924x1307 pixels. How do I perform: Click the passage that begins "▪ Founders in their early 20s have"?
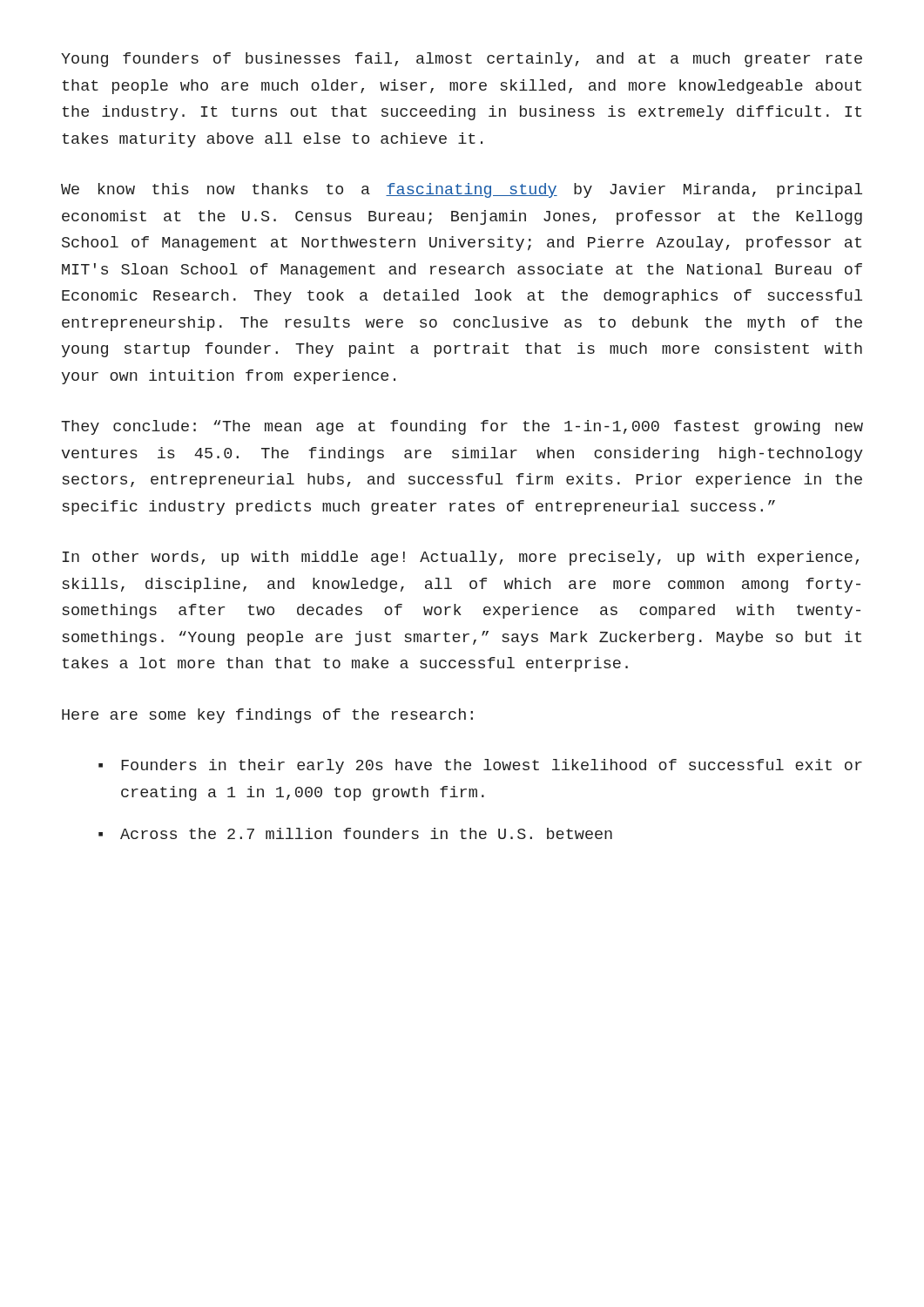coord(479,781)
